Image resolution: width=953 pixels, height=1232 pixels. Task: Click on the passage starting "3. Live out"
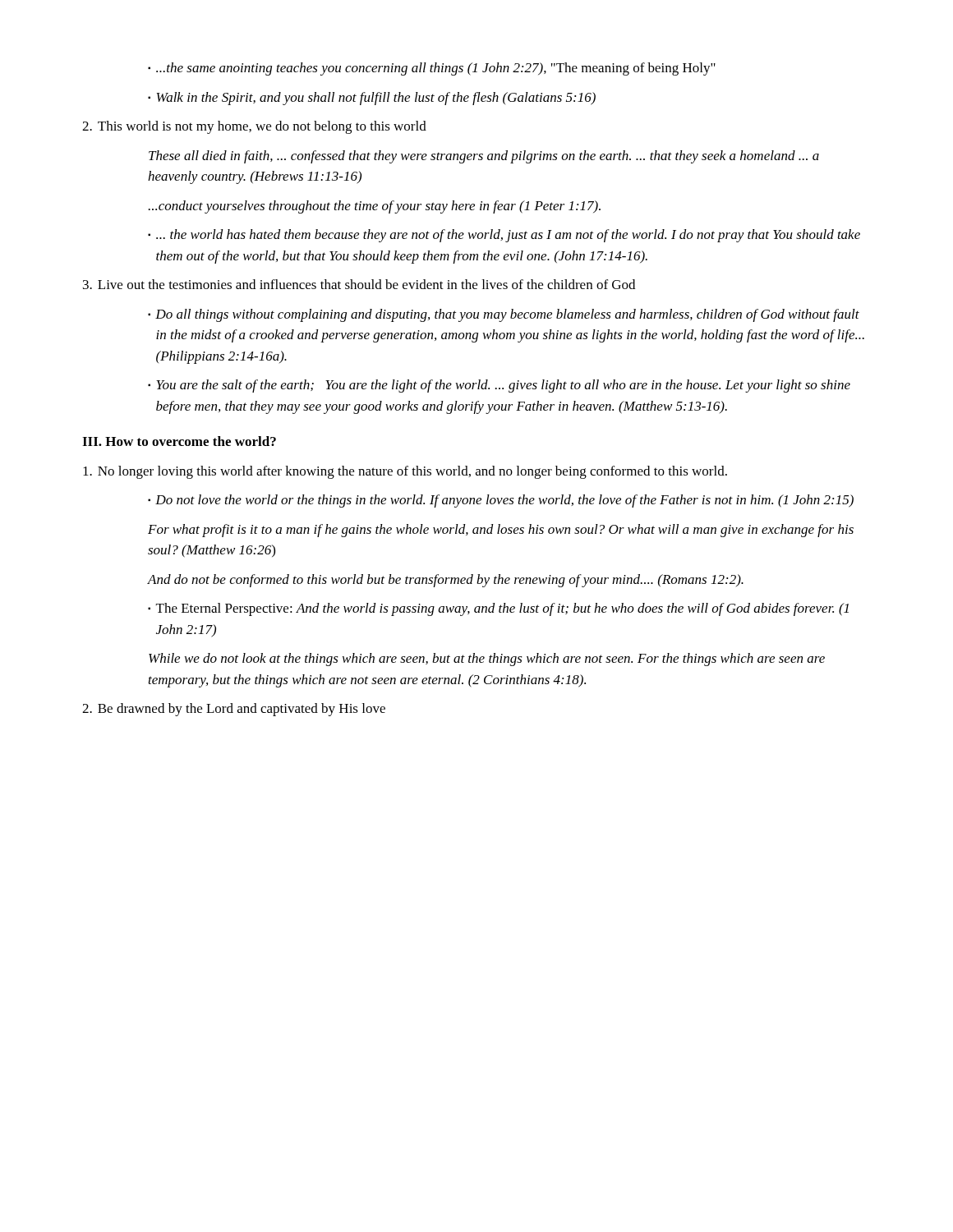[x=476, y=285]
